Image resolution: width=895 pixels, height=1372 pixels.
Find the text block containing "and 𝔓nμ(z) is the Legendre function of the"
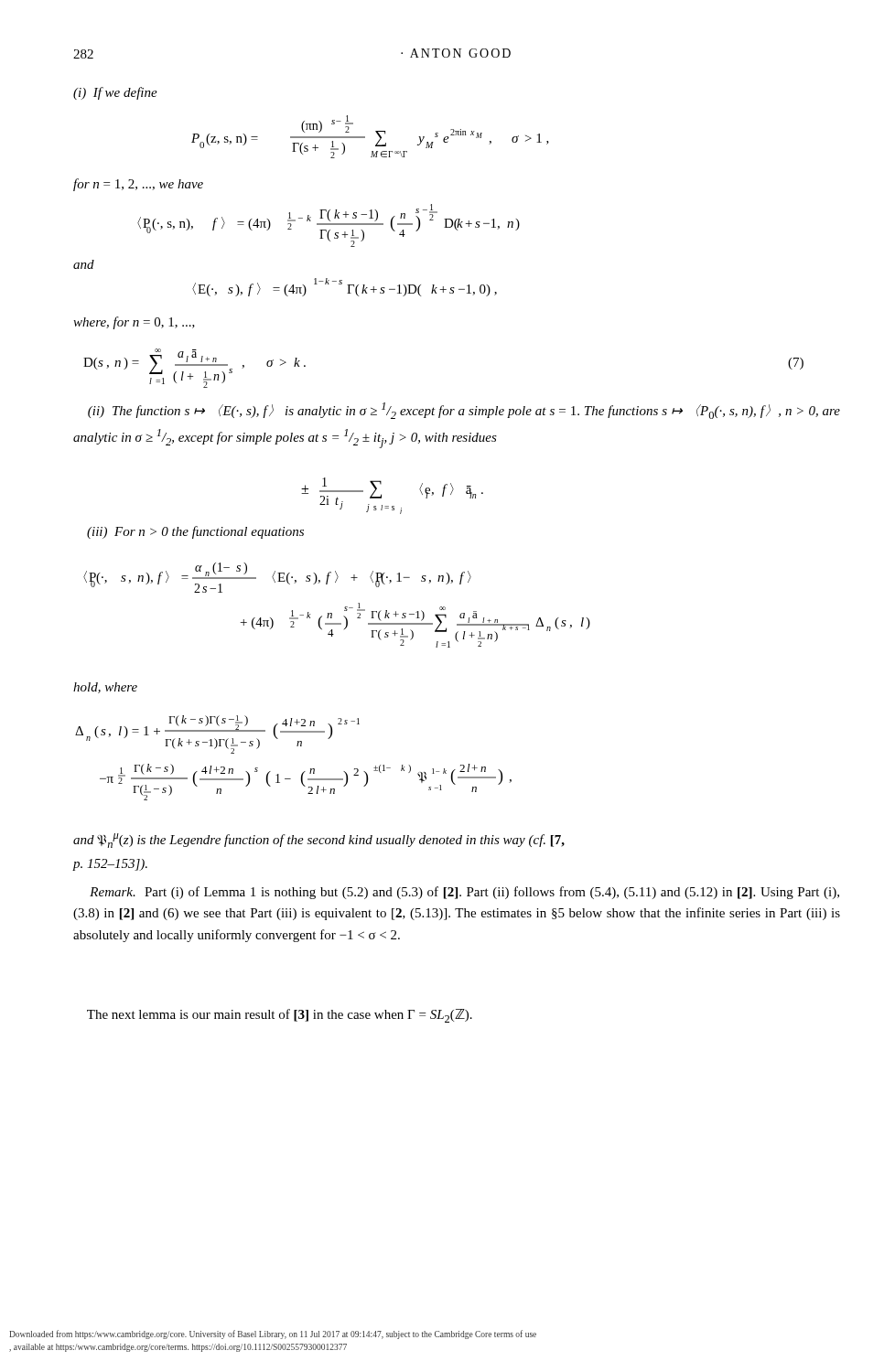coord(319,850)
